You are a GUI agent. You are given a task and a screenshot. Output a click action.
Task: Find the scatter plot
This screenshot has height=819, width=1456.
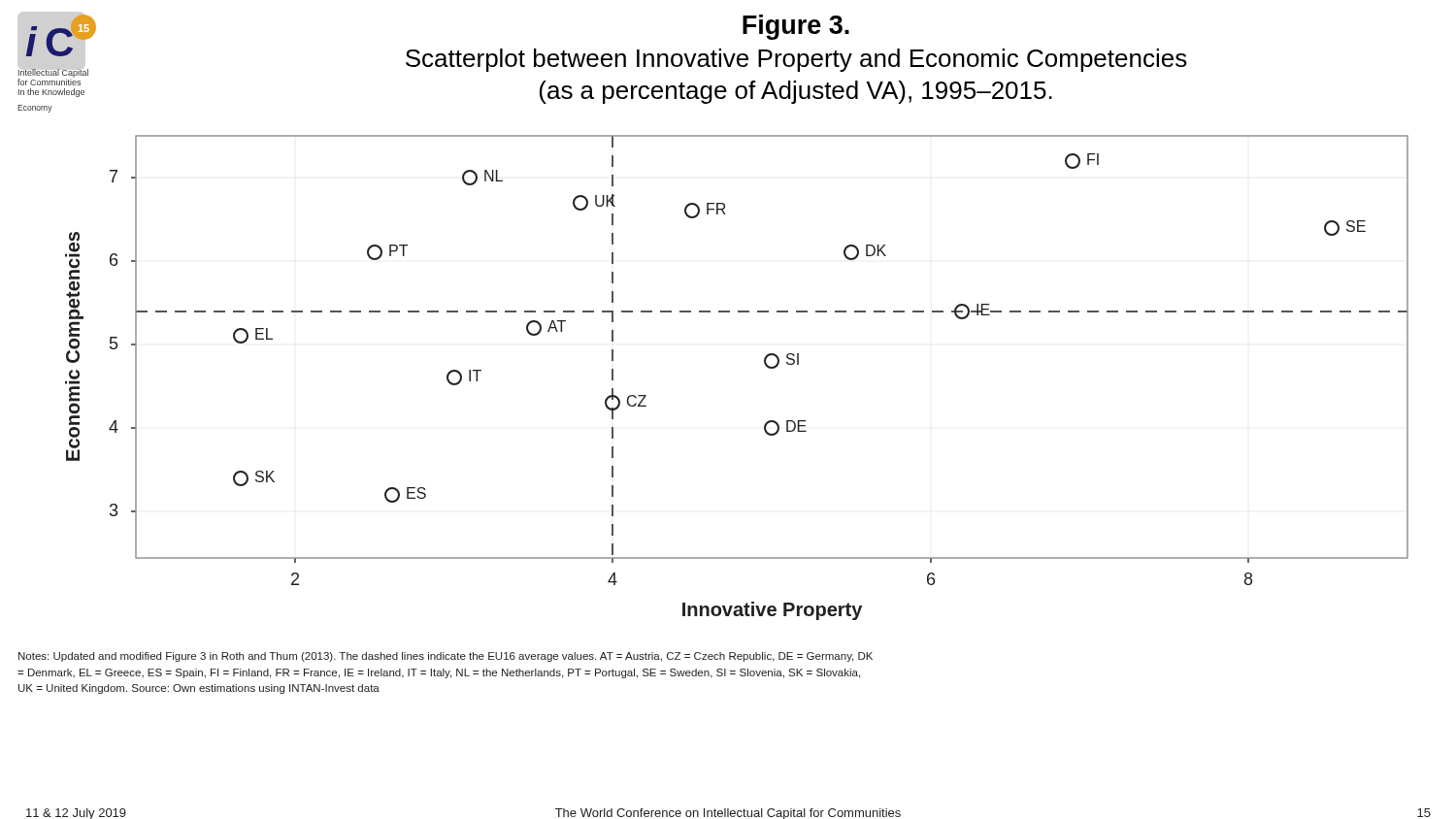click(743, 378)
